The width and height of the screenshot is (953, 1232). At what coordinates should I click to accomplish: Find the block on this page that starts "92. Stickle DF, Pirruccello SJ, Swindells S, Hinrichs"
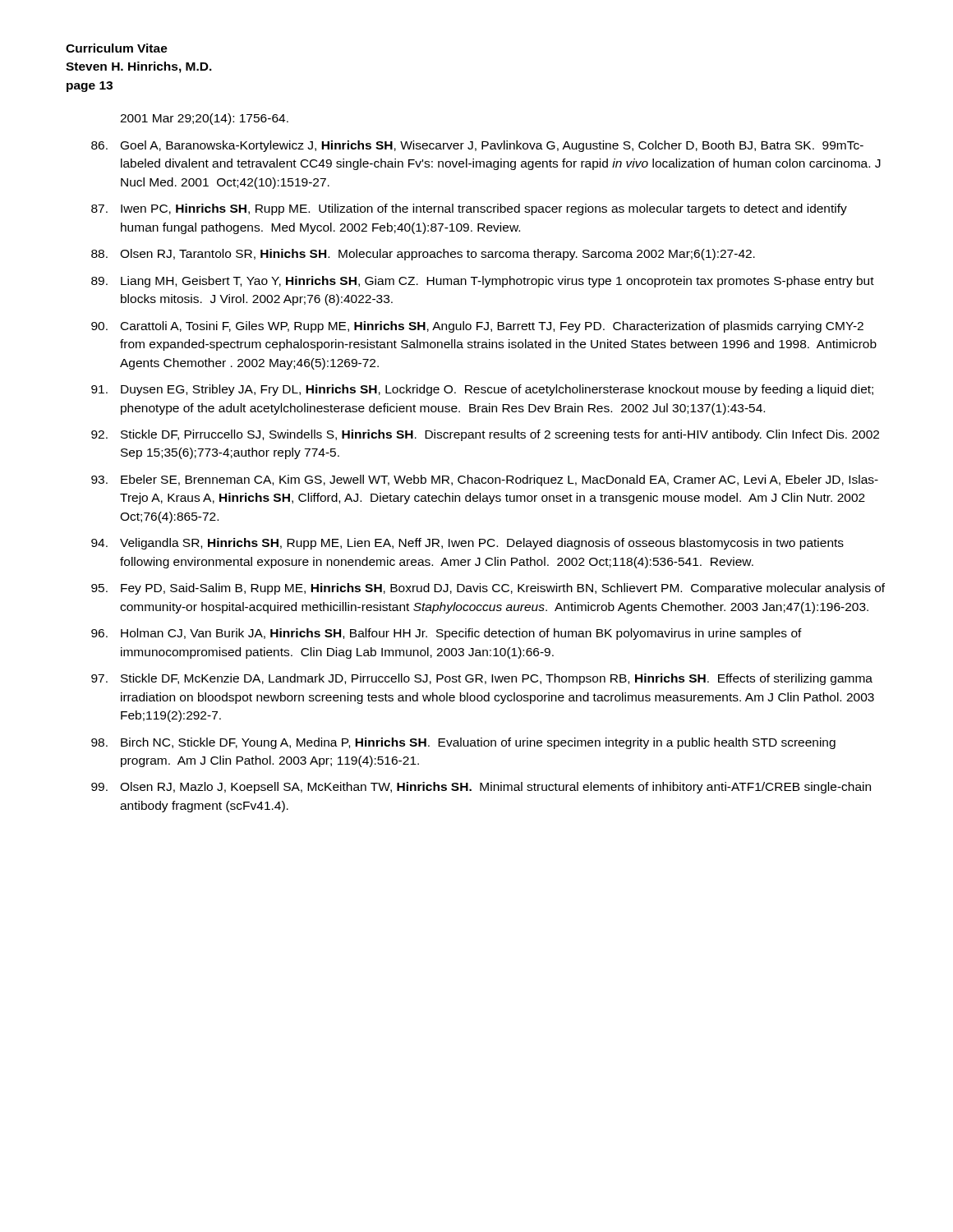(476, 444)
